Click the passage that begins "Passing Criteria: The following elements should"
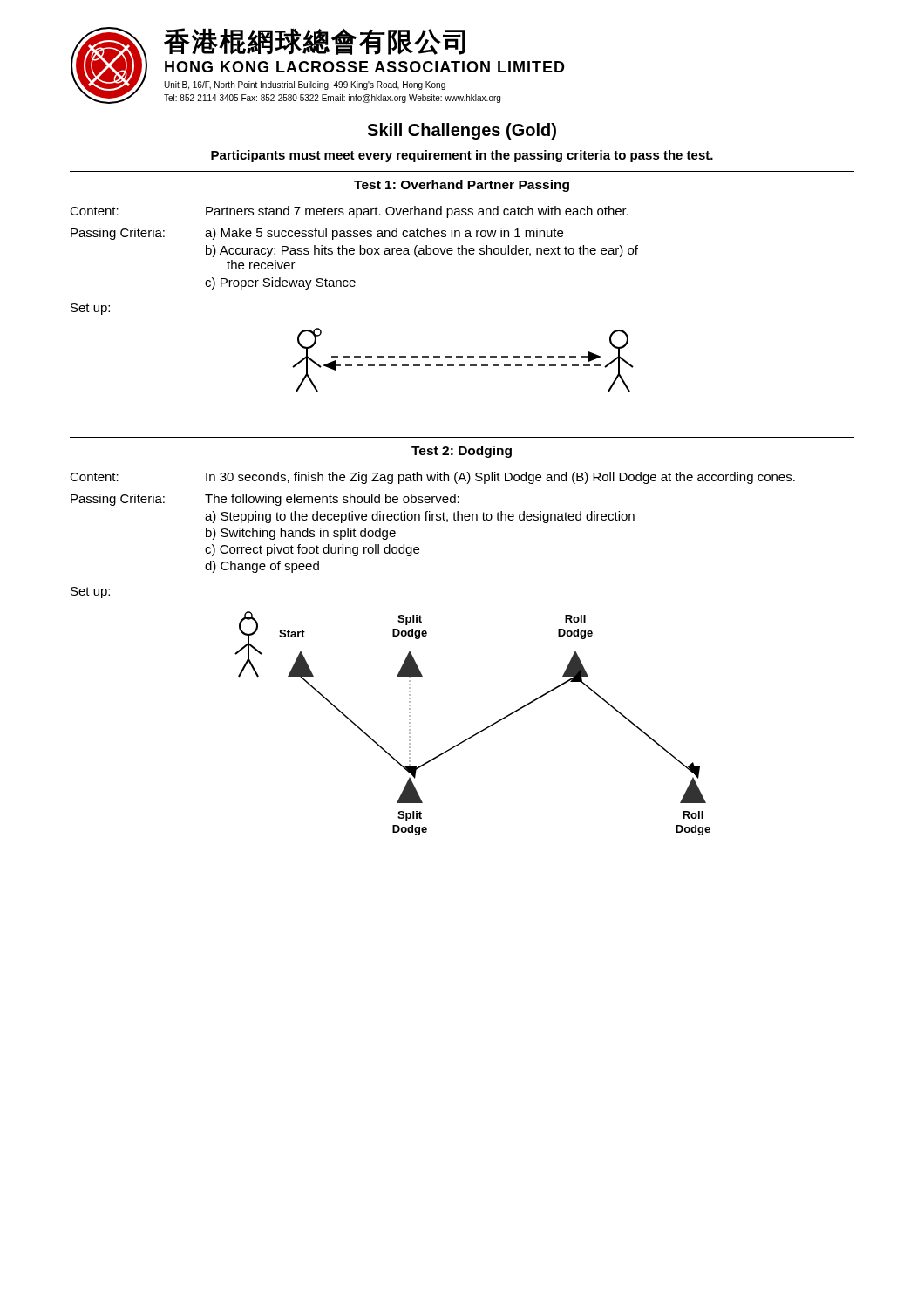The image size is (924, 1308). click(265, 500)
